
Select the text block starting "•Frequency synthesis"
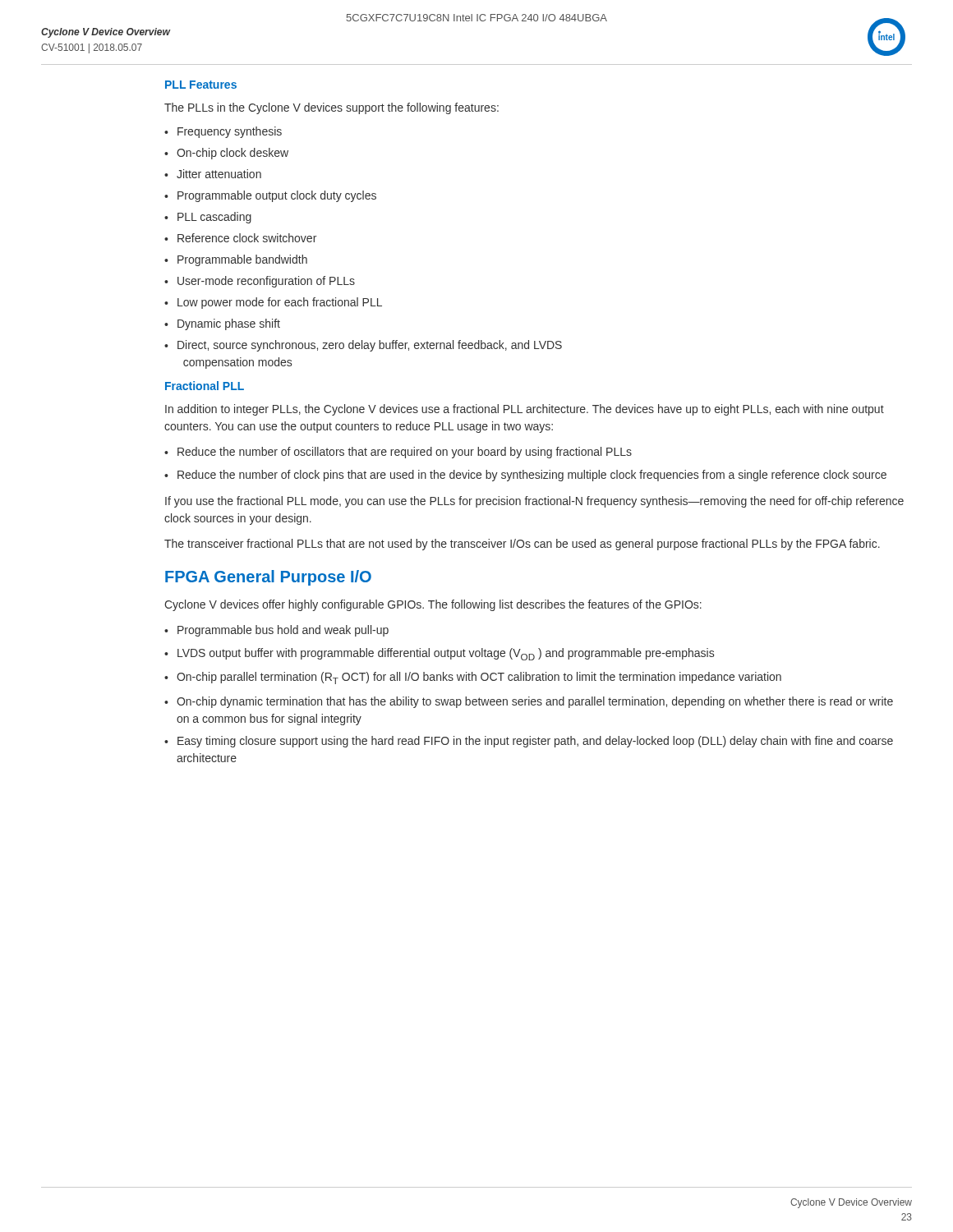pyautogui.click(x=223, y=132)
